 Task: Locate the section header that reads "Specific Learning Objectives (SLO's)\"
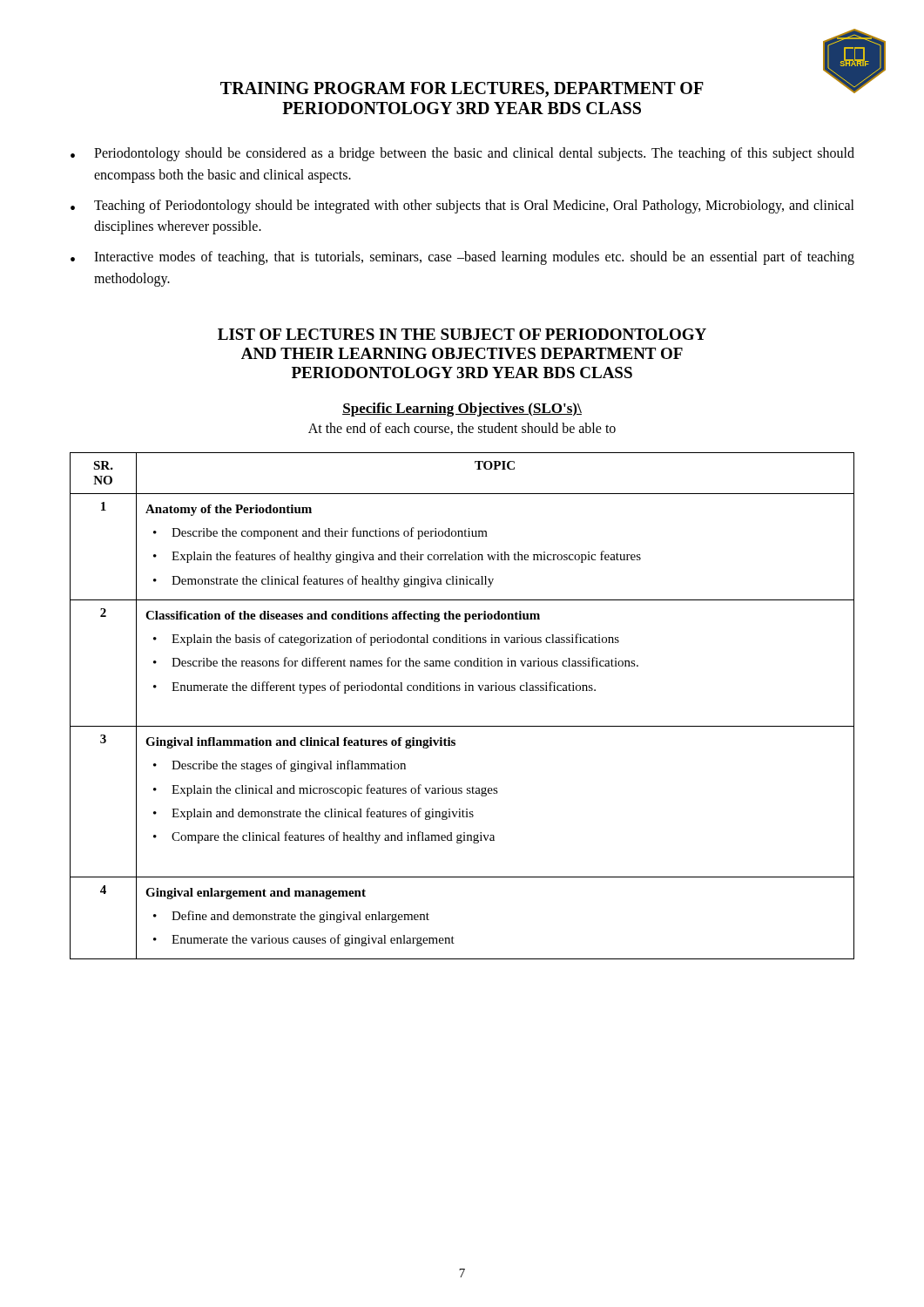point(462,408)
